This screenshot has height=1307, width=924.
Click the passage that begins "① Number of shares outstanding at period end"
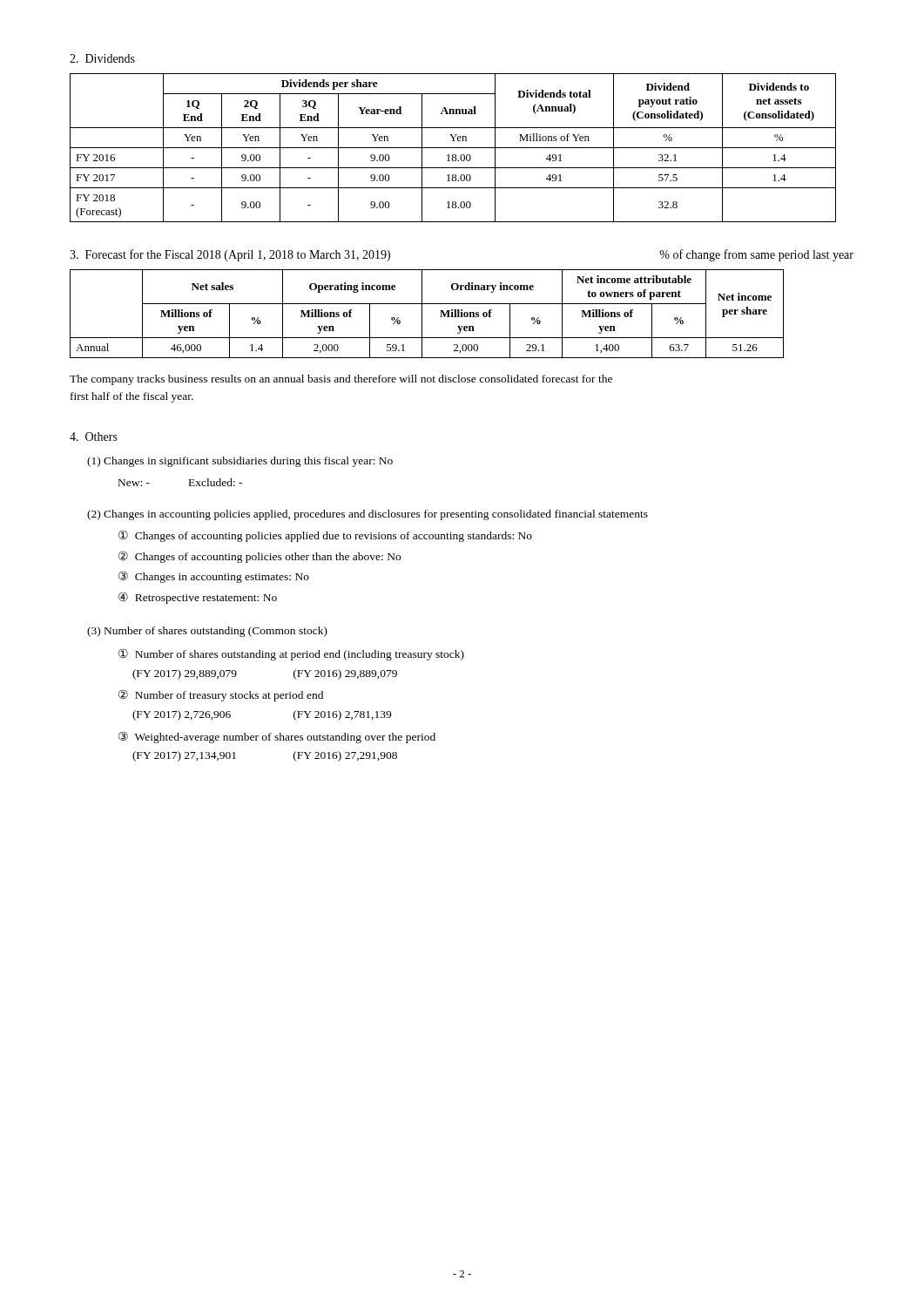(x=291, y=664)
